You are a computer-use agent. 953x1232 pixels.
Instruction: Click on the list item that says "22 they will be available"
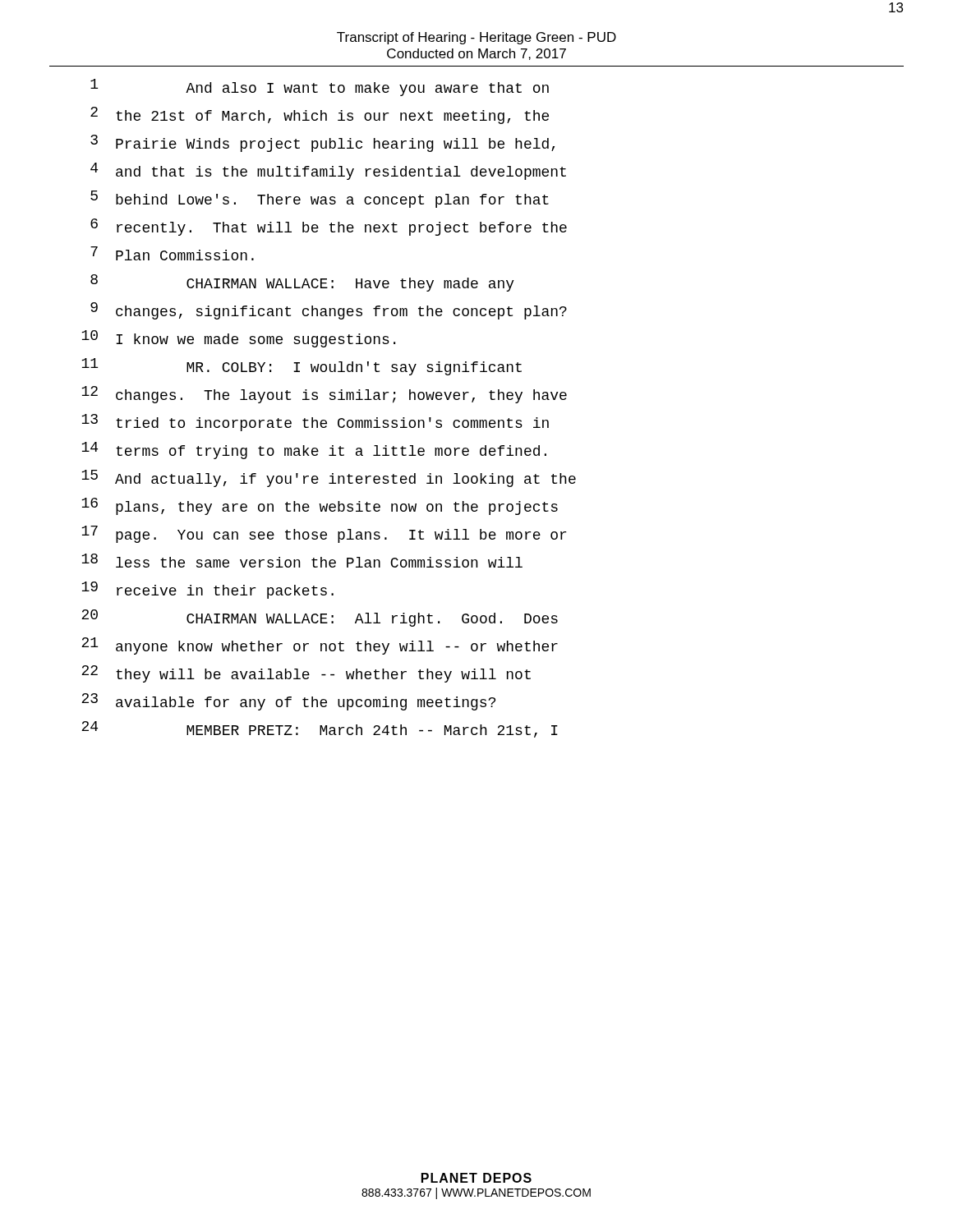(476, 675)
